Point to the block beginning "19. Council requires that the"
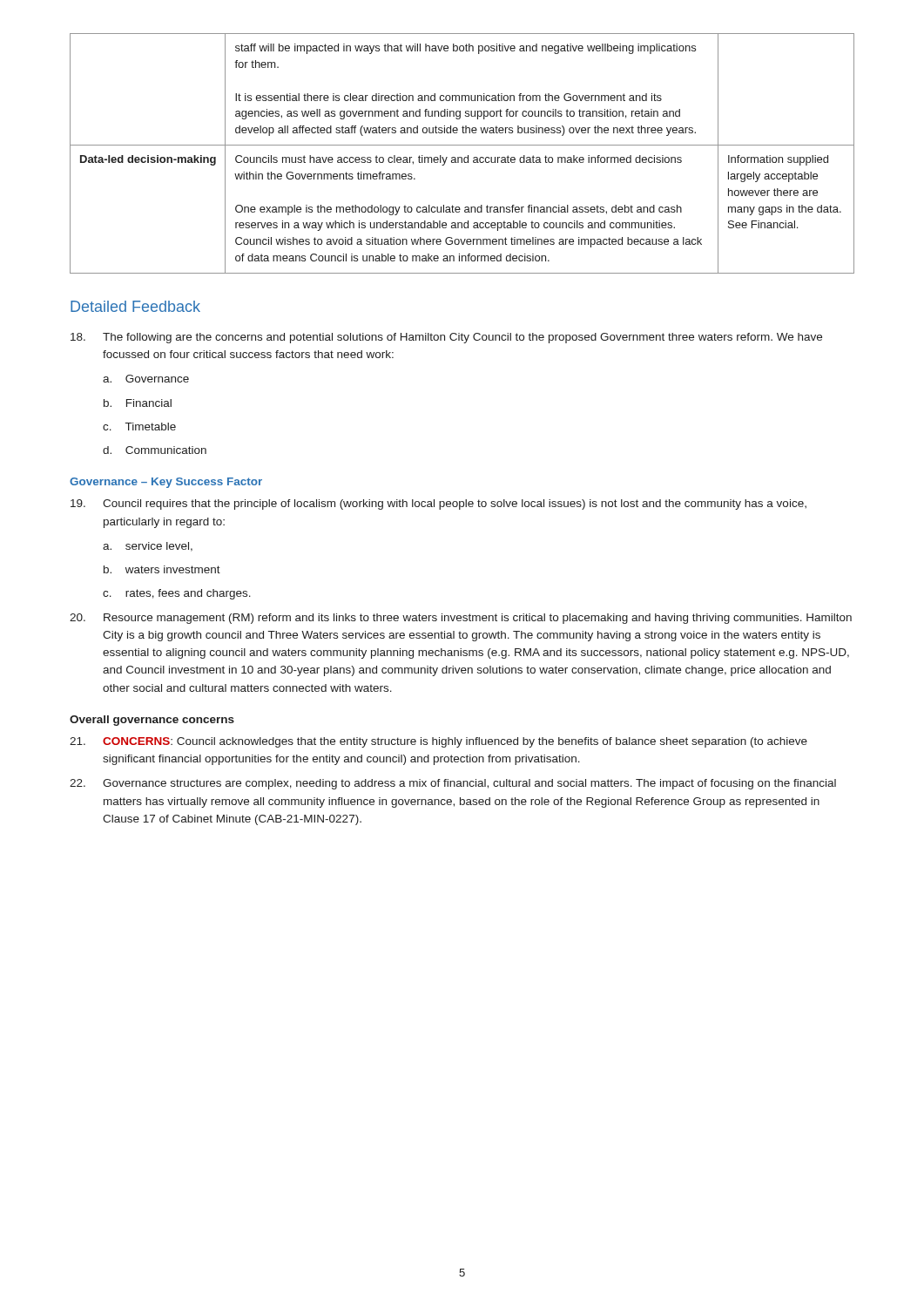The height and width of the screenshot is (1307, 924). coord(462,513)
